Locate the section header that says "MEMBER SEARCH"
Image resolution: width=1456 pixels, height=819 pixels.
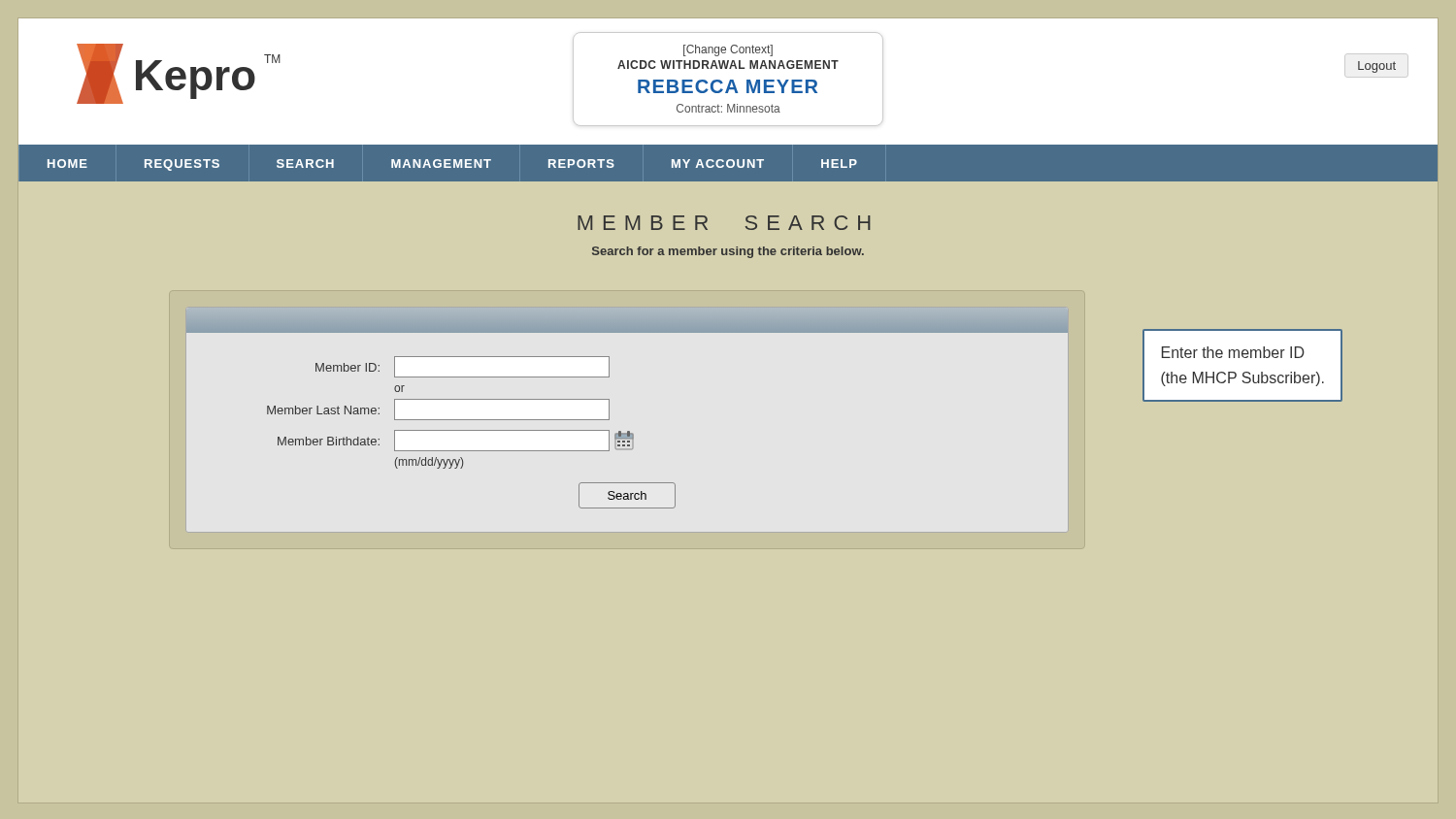tap(631, 224)
